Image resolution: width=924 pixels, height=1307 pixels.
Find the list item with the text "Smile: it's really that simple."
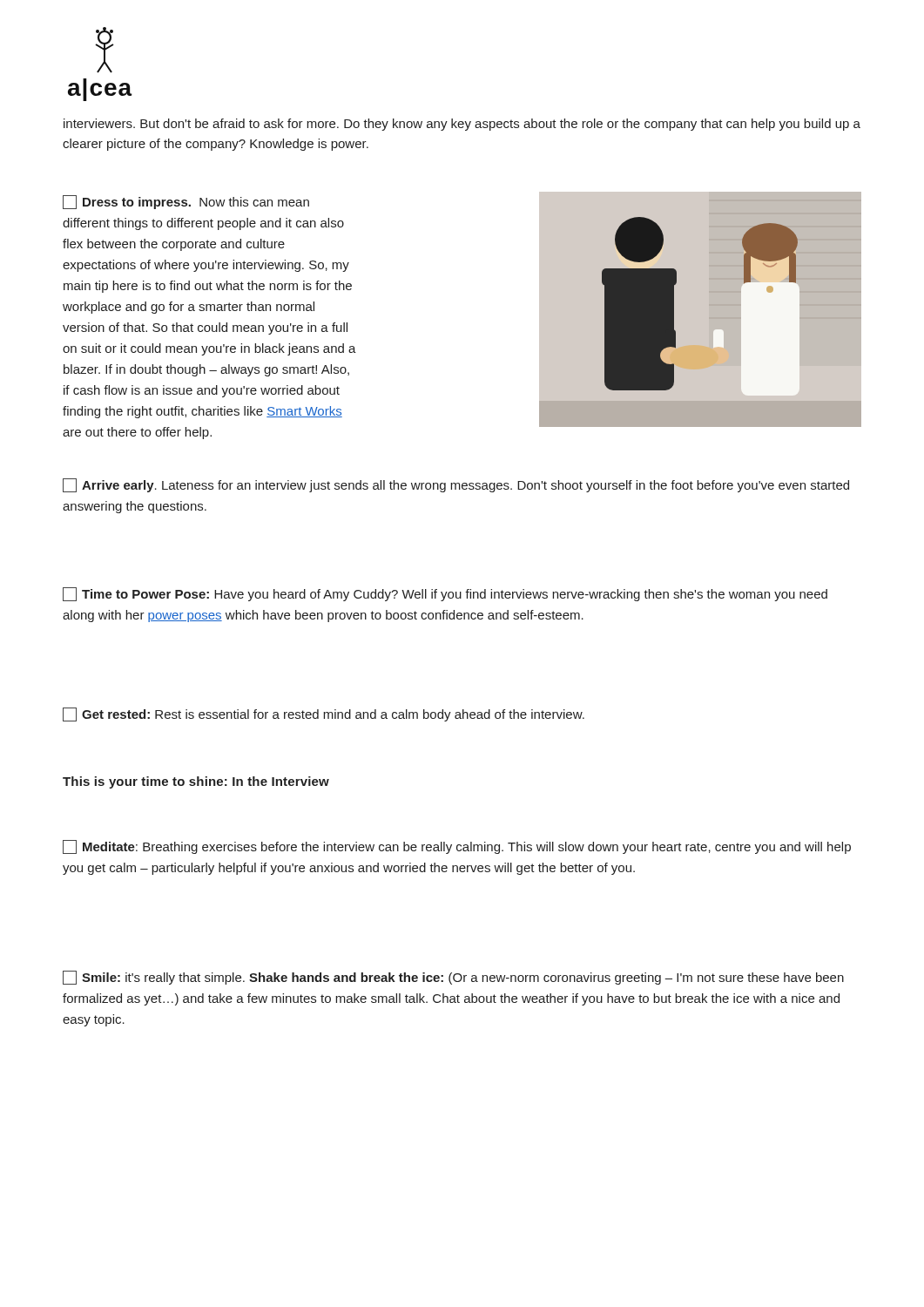tap(453, 998)
